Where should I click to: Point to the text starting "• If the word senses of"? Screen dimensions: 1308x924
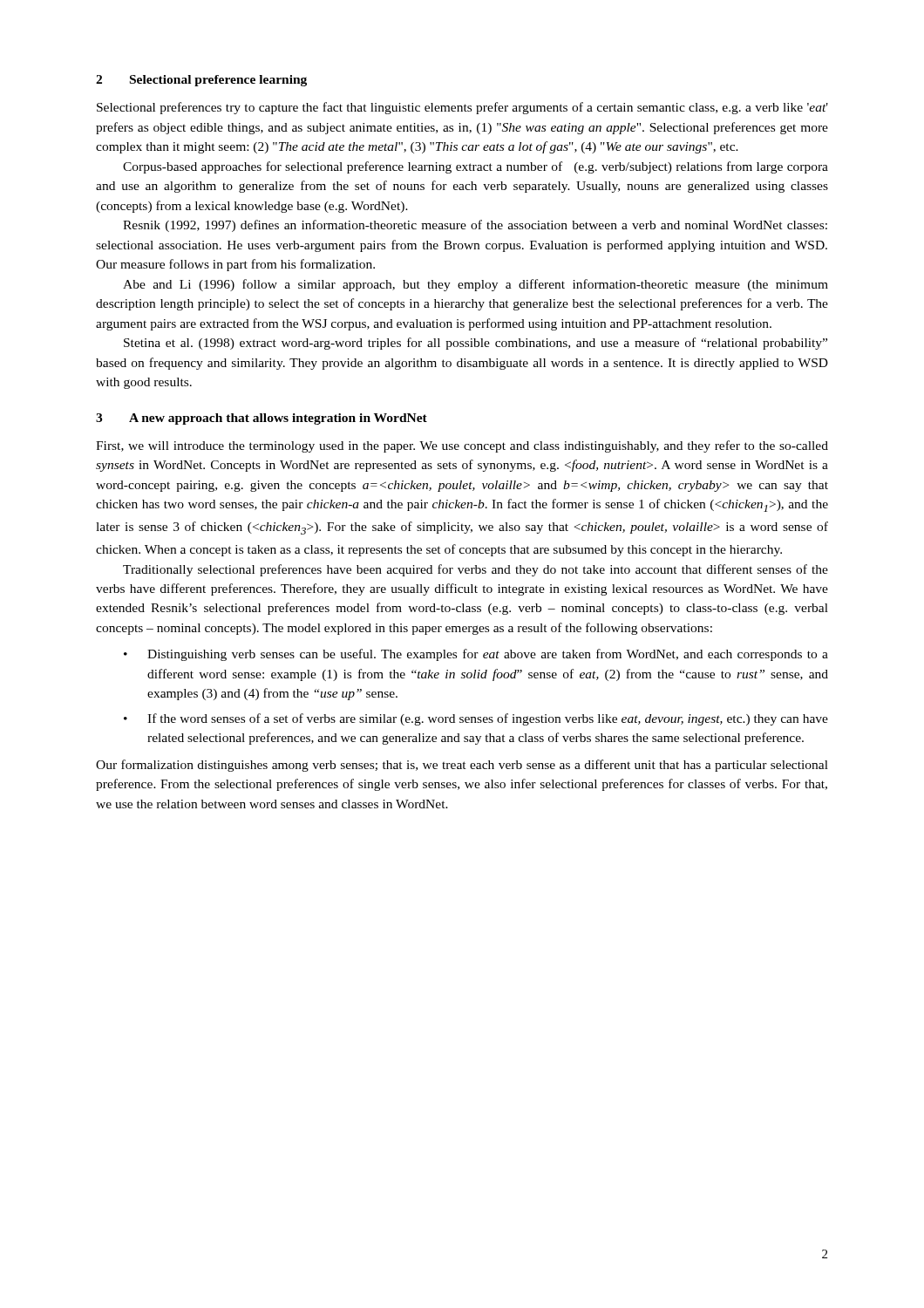[x=475, y=728]
